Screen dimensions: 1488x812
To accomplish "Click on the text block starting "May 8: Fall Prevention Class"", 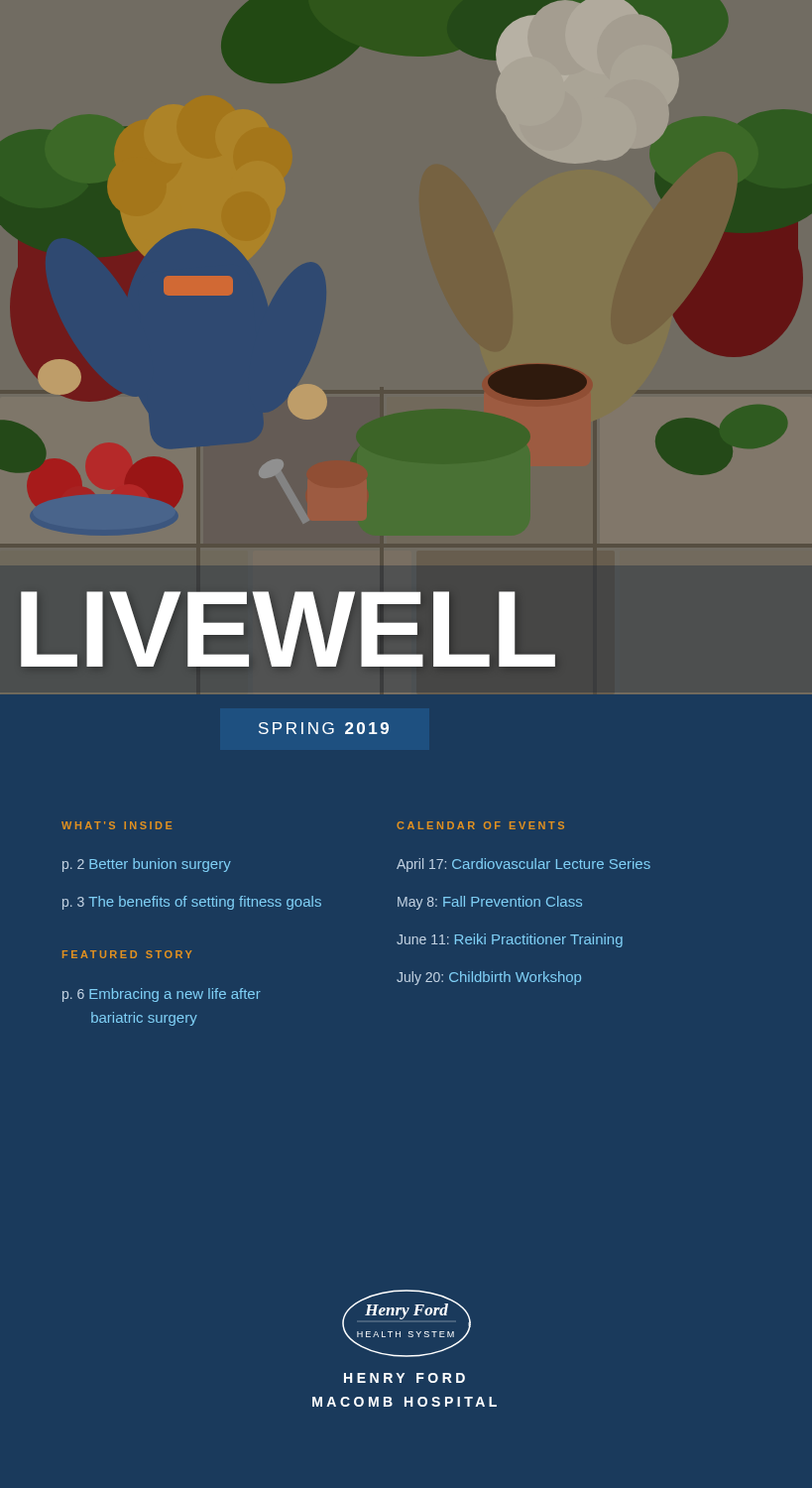I will (x=490, y=901).
